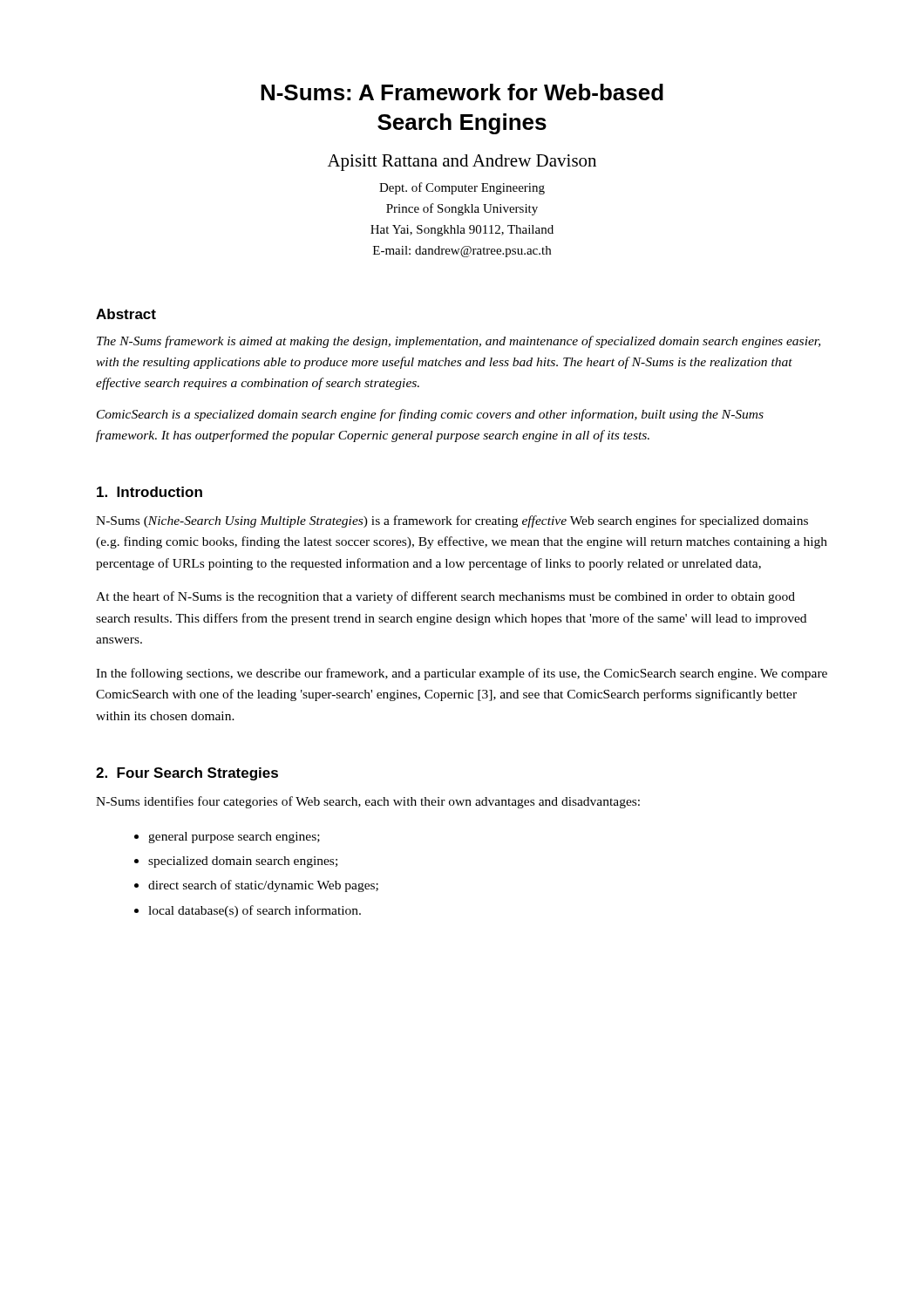Locate the text block that says "N-Sums (Niche-Search Using Multiple"
Viewport: 924px width, 1308px height.
tap(462, 541)
